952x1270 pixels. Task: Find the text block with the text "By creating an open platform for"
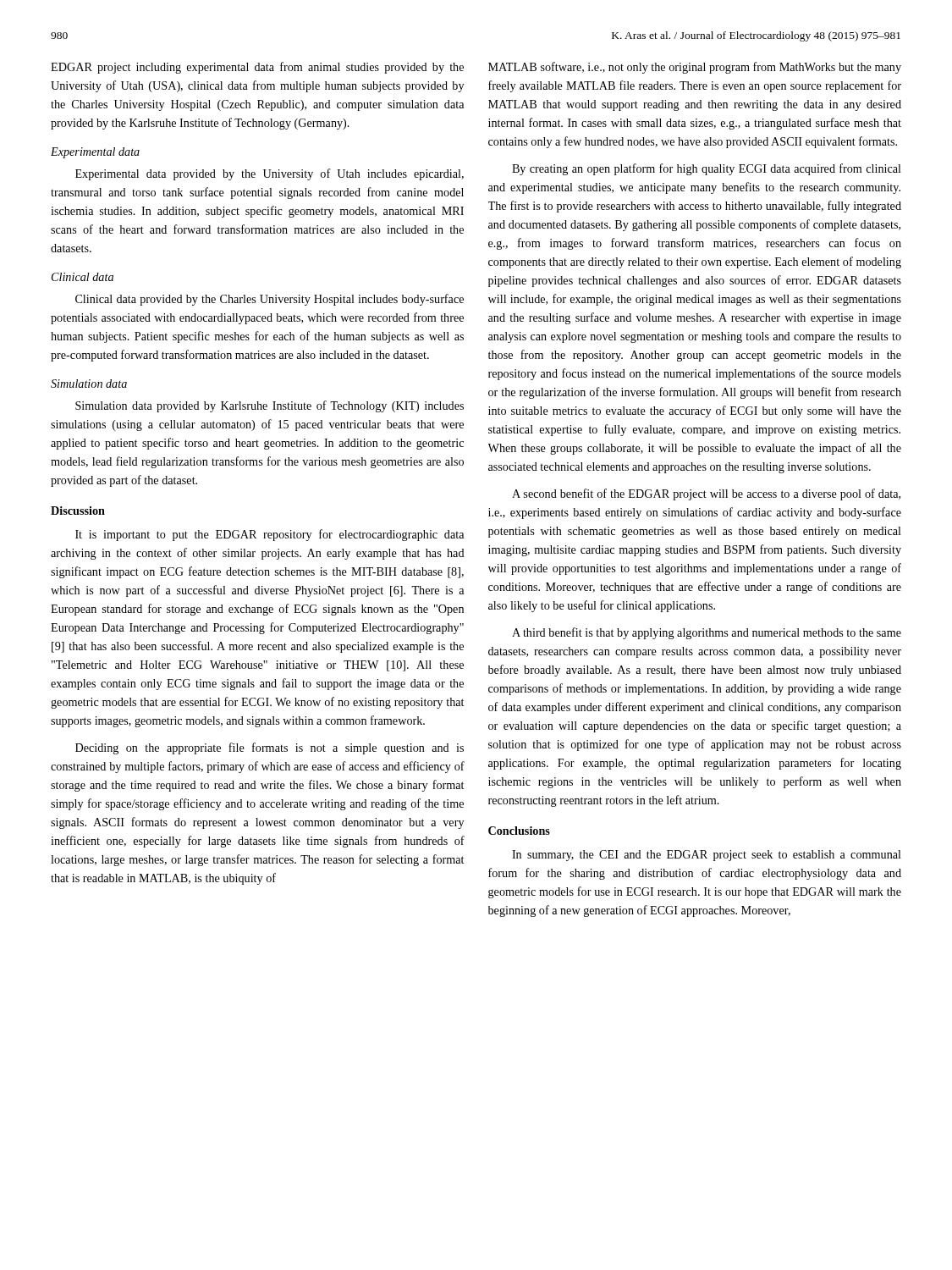point(695,318)
